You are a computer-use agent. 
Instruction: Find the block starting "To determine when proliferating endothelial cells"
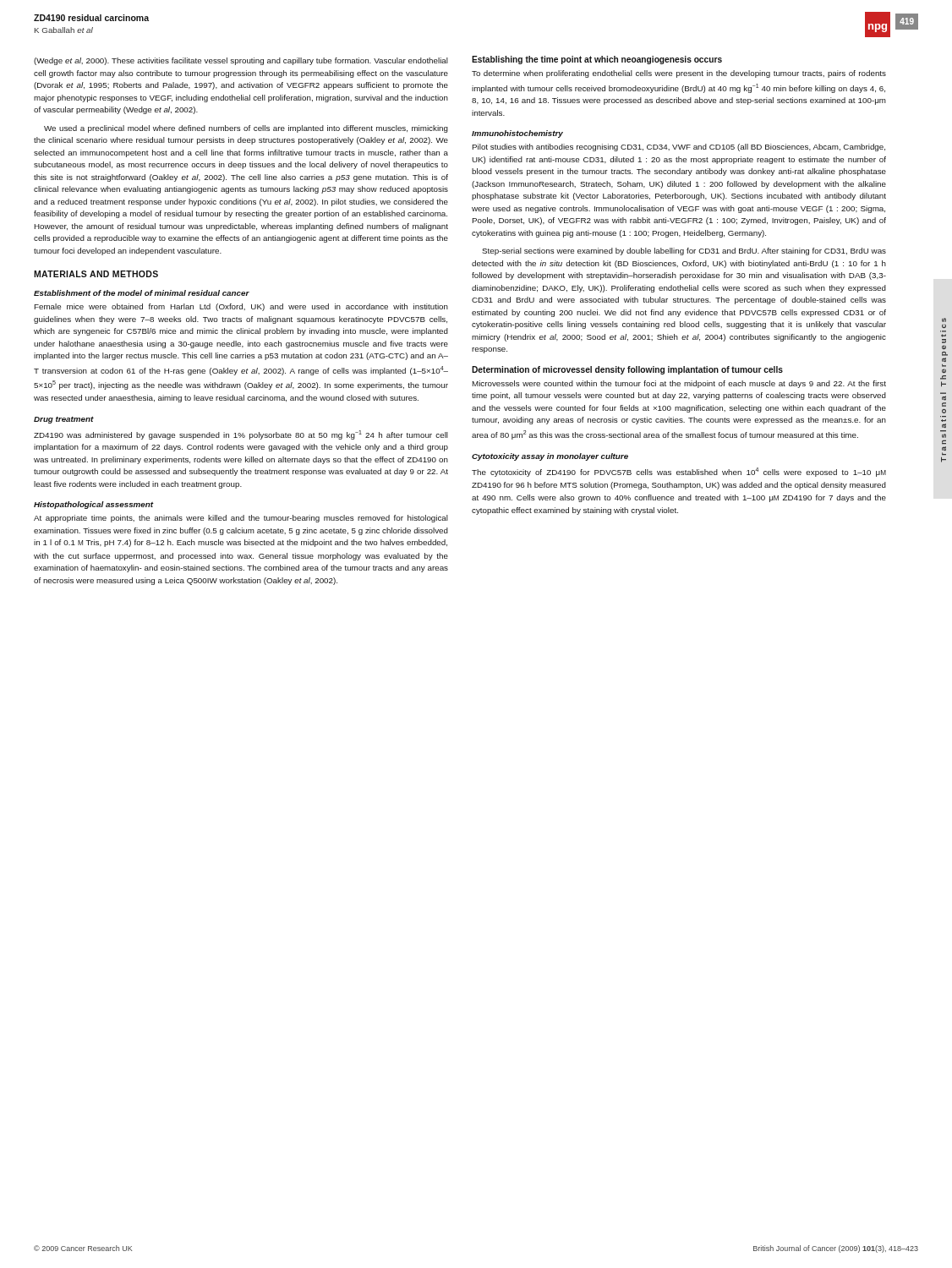click(x=679, y=94)
